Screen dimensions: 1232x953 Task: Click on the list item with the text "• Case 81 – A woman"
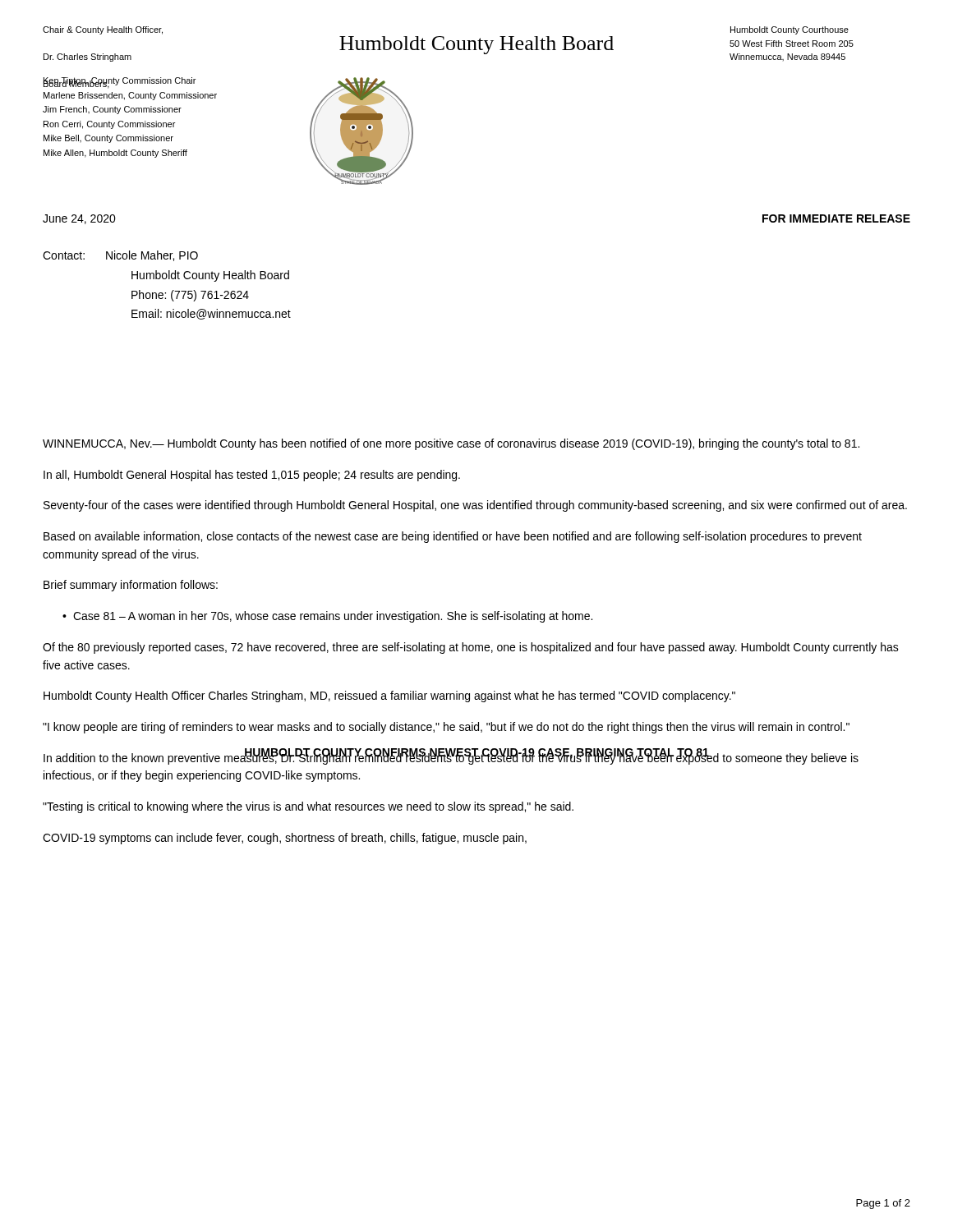(328, 617)
